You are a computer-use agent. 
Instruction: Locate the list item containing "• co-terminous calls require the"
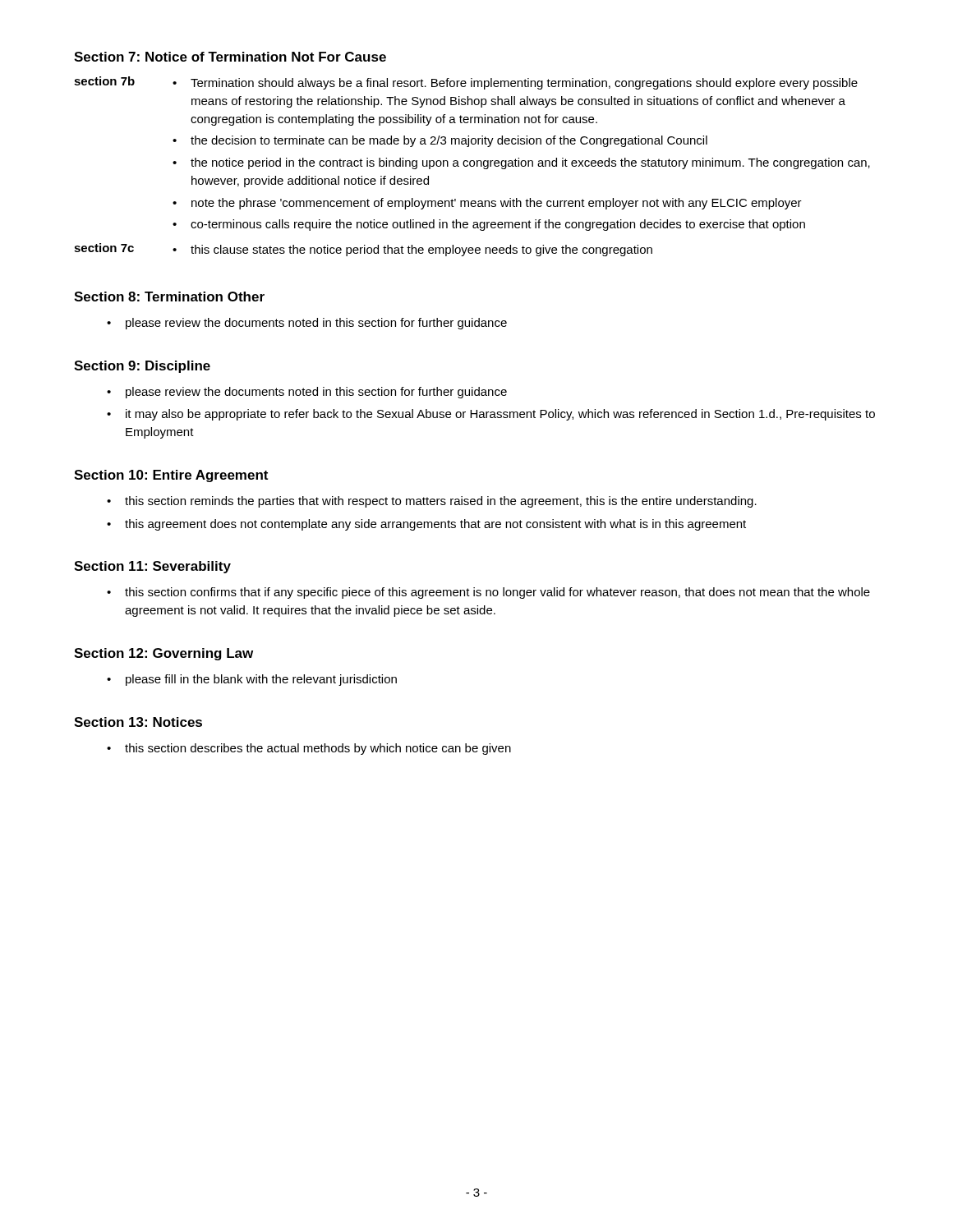pyautogui.click(x=489, y=224)
